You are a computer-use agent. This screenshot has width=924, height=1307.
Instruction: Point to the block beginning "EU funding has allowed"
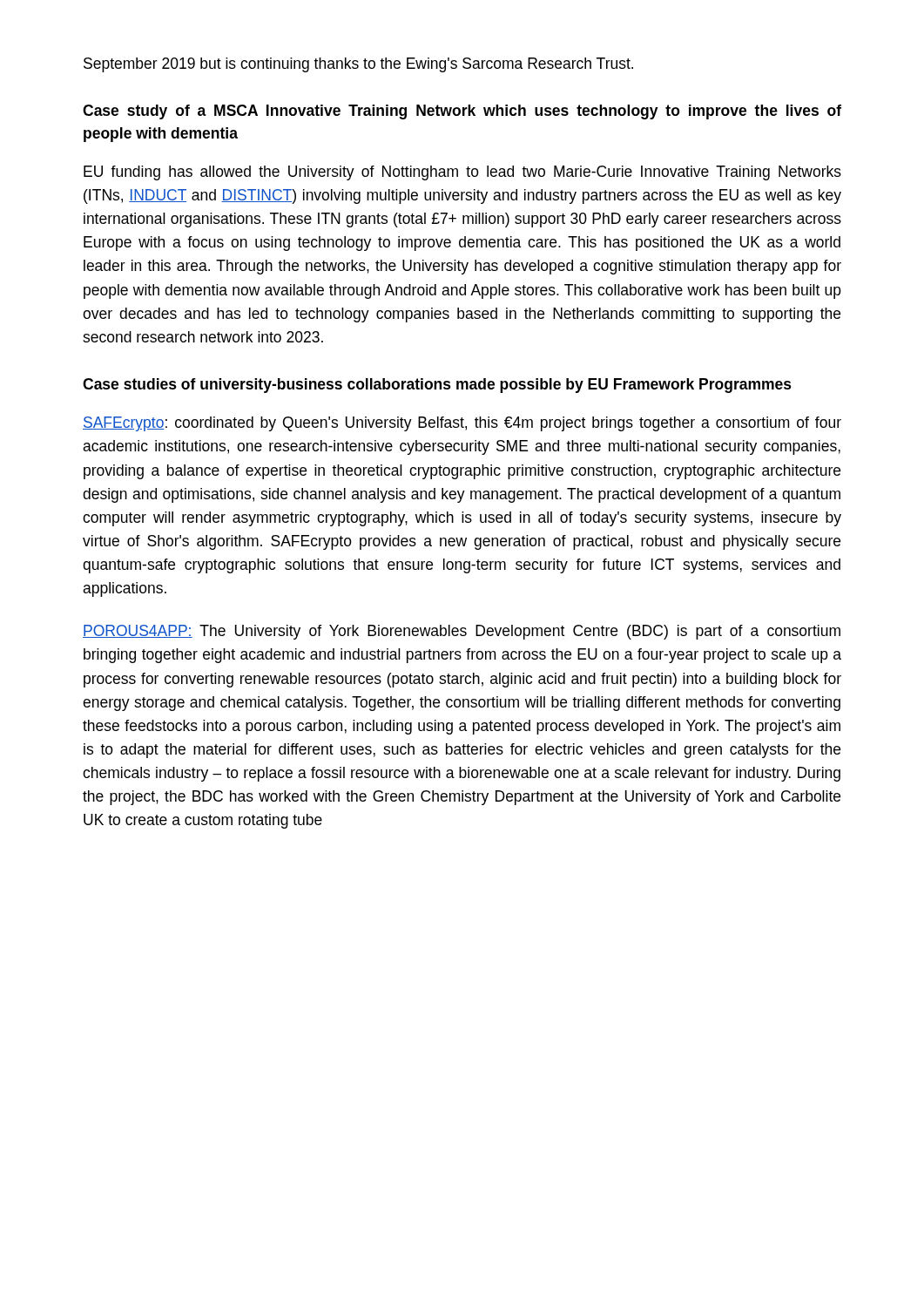point(462,254)
